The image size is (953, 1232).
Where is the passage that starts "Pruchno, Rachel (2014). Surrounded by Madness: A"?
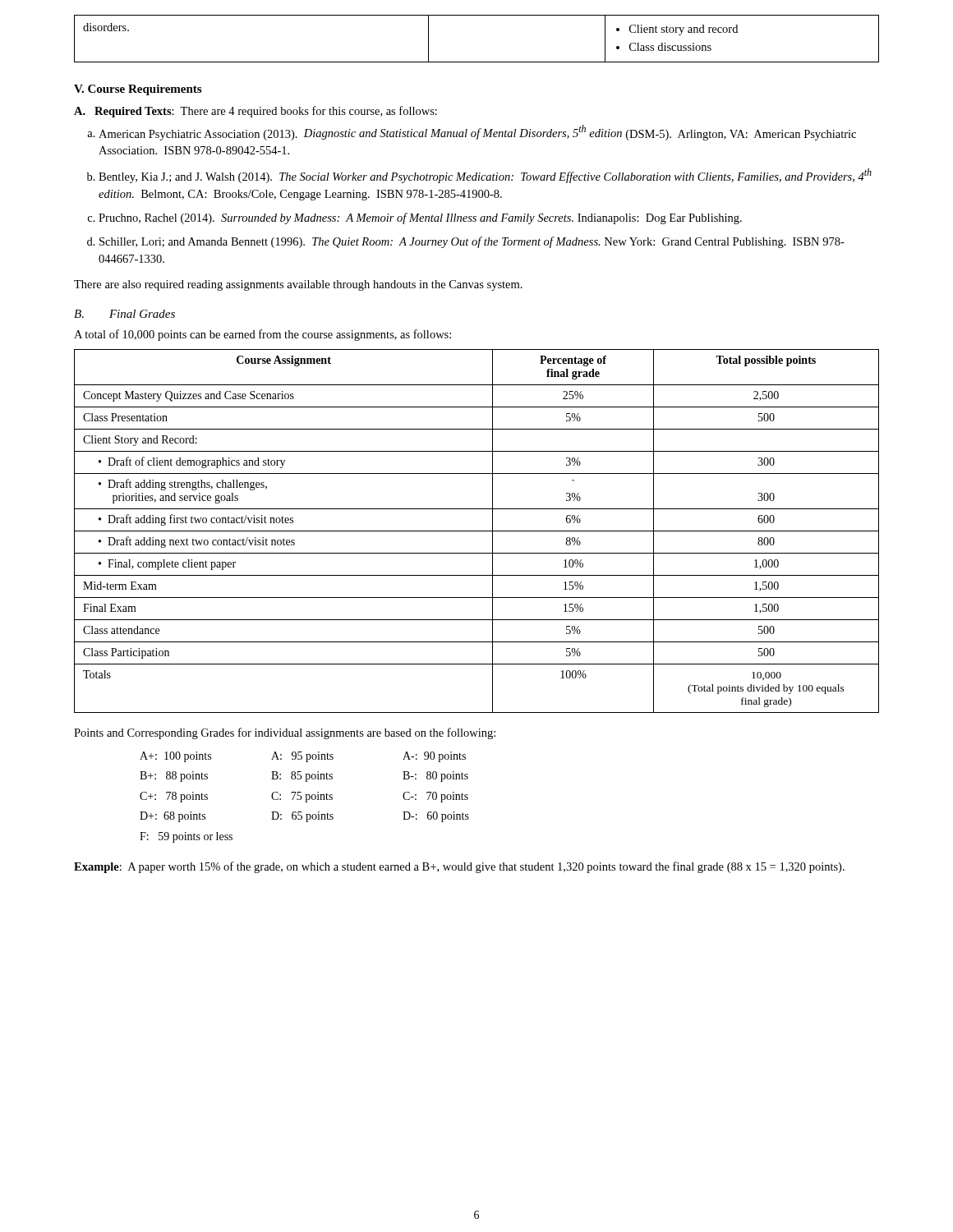pos(489,218)
